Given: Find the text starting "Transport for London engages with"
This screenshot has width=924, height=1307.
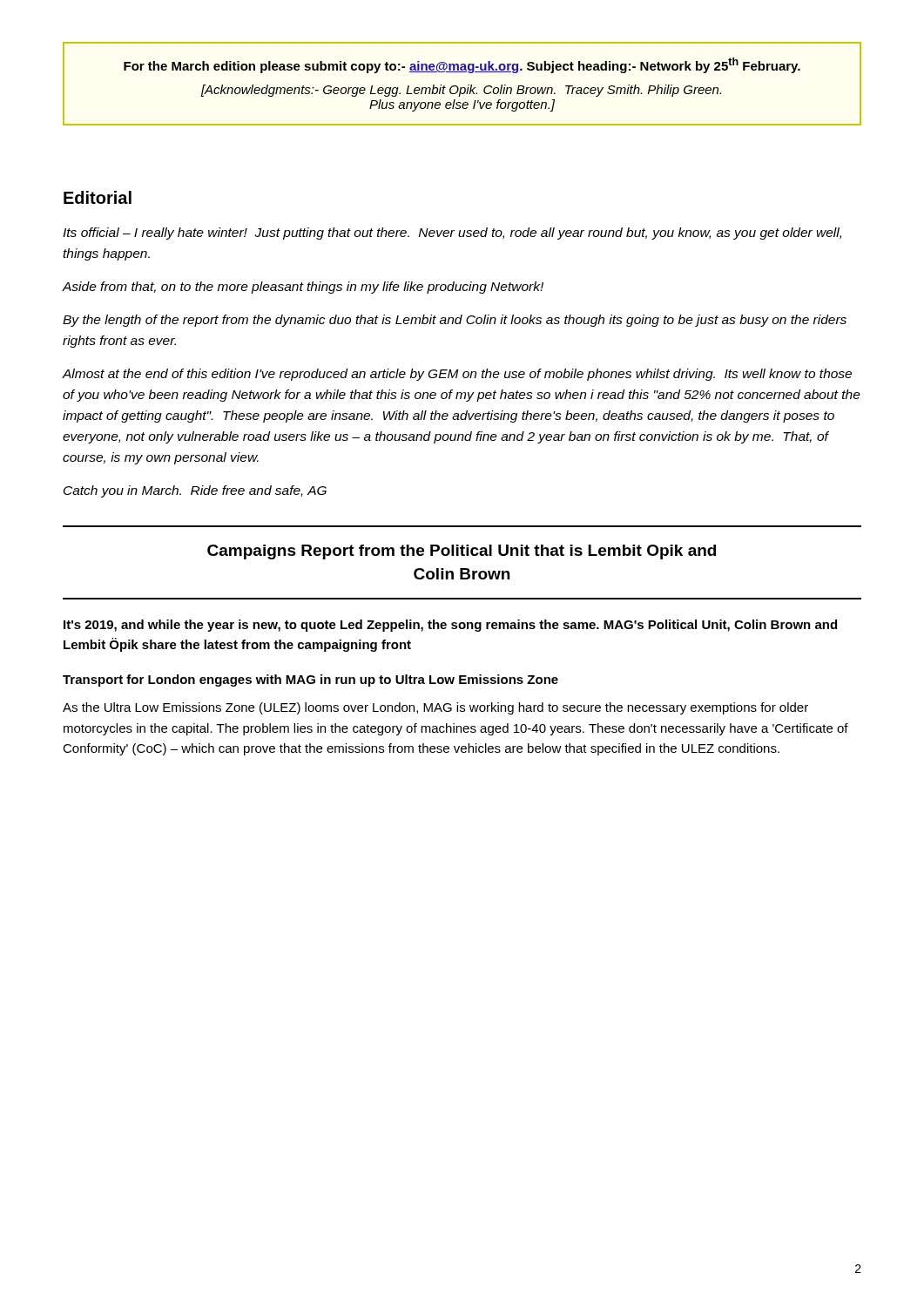Looking at the screenshot, I should point(311,680).
